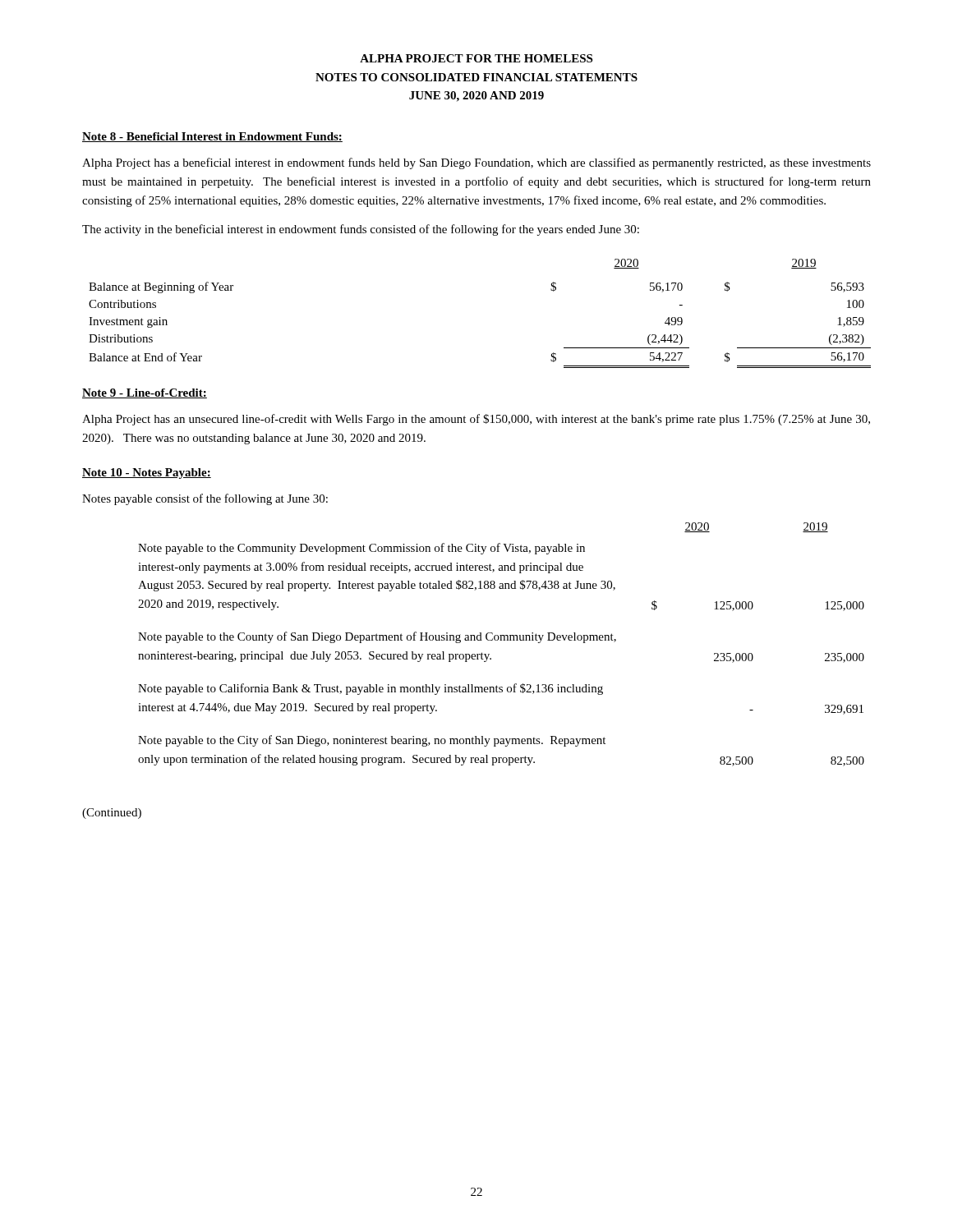Point to the element starting "Note 9 -"
Screen dimensions: 1232x953
tap(144, 392)
